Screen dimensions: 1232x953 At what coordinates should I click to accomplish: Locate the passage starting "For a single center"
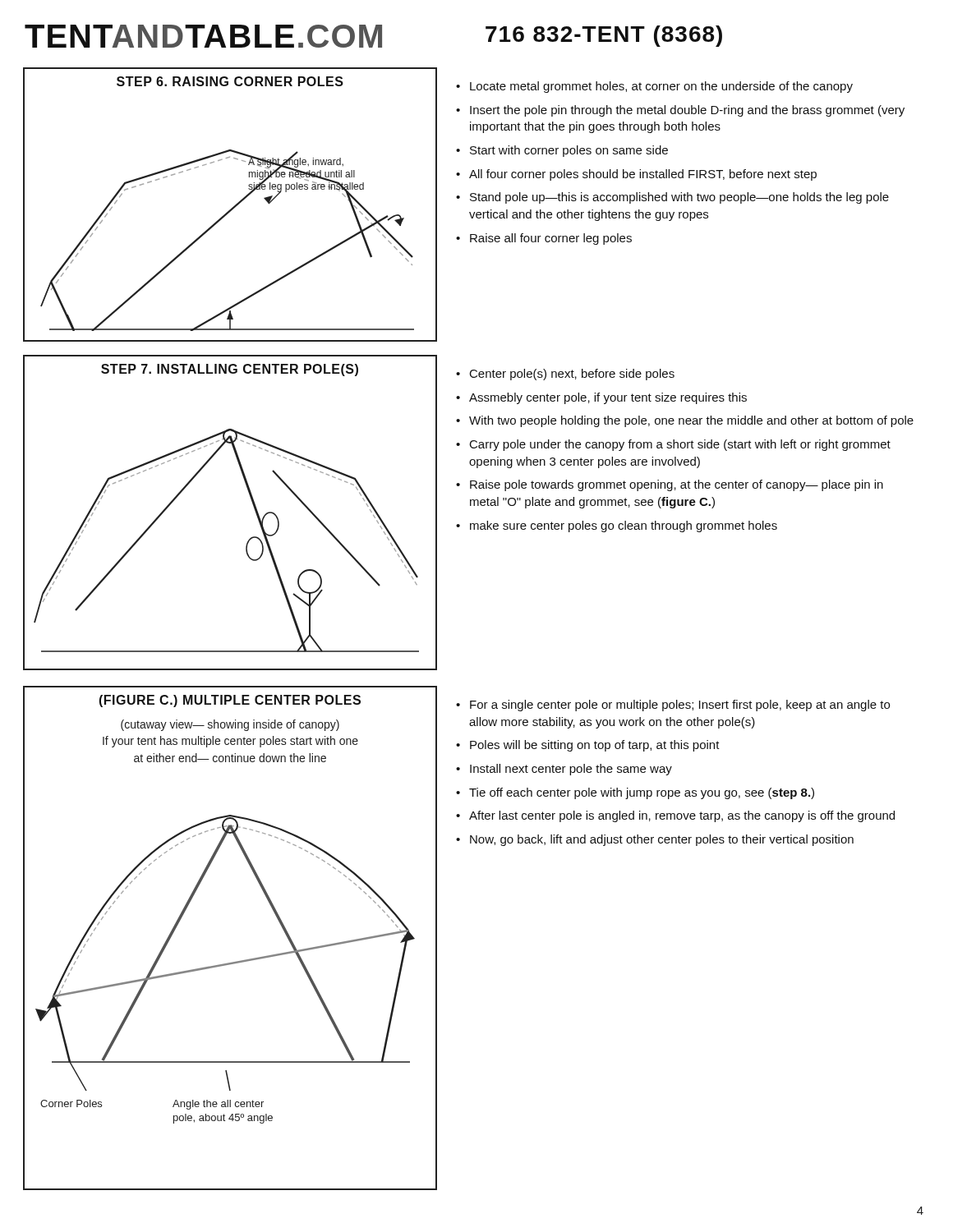click(x=673, y=706)
